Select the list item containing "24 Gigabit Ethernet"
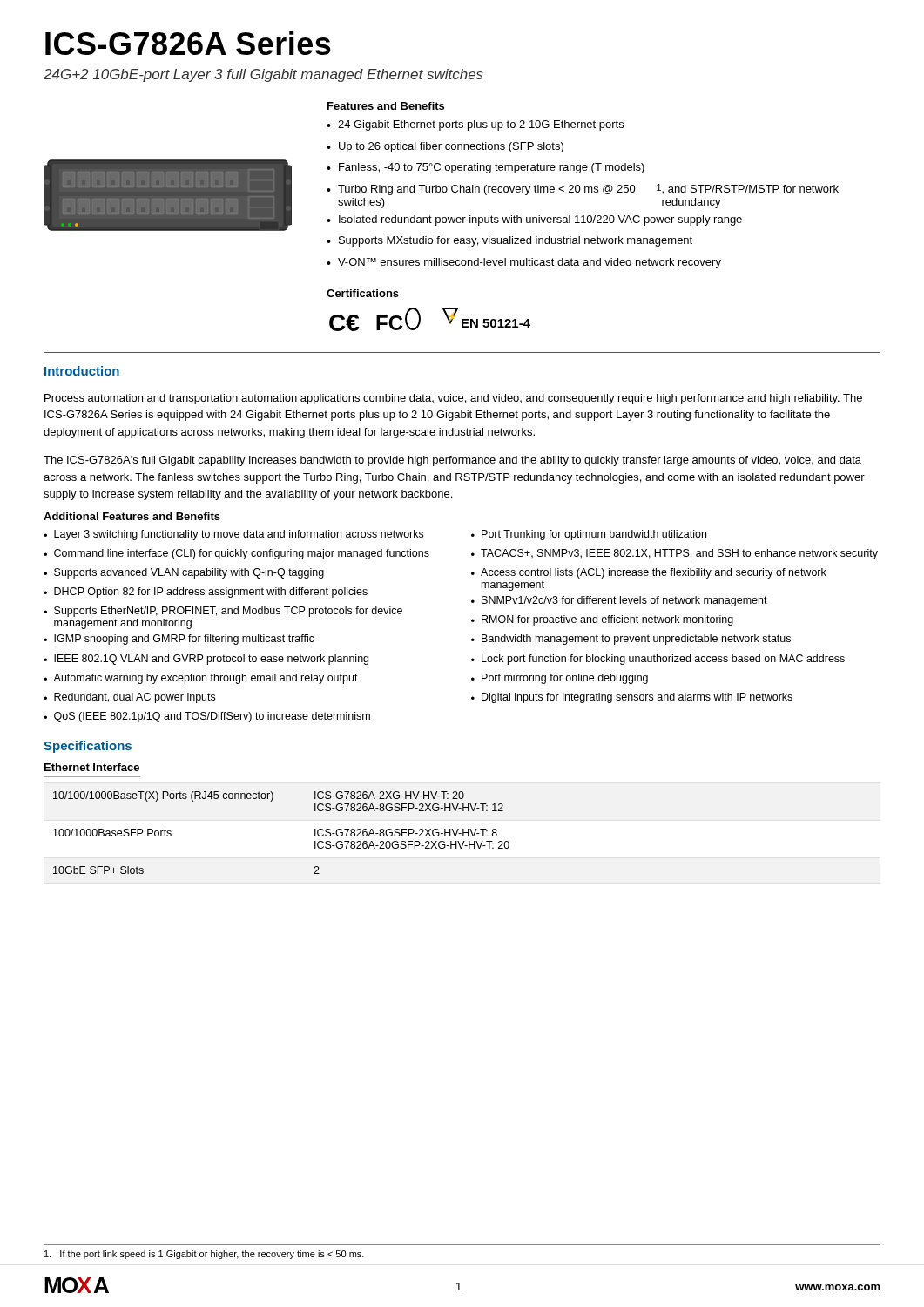Viewport: 924px width, 1307px height. (x=481, y=124)
